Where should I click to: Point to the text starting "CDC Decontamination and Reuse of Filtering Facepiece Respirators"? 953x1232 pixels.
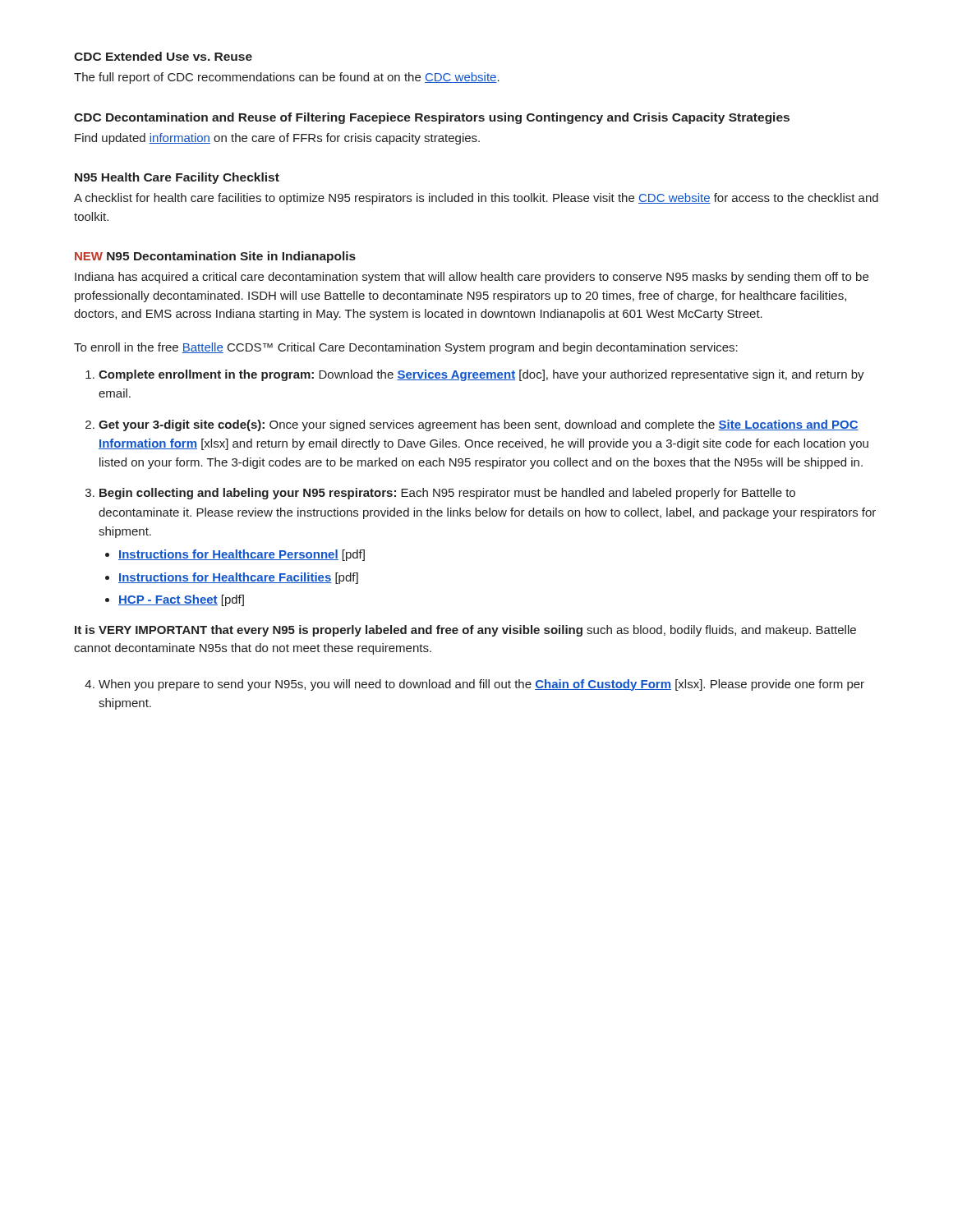(x=432, y=117)
